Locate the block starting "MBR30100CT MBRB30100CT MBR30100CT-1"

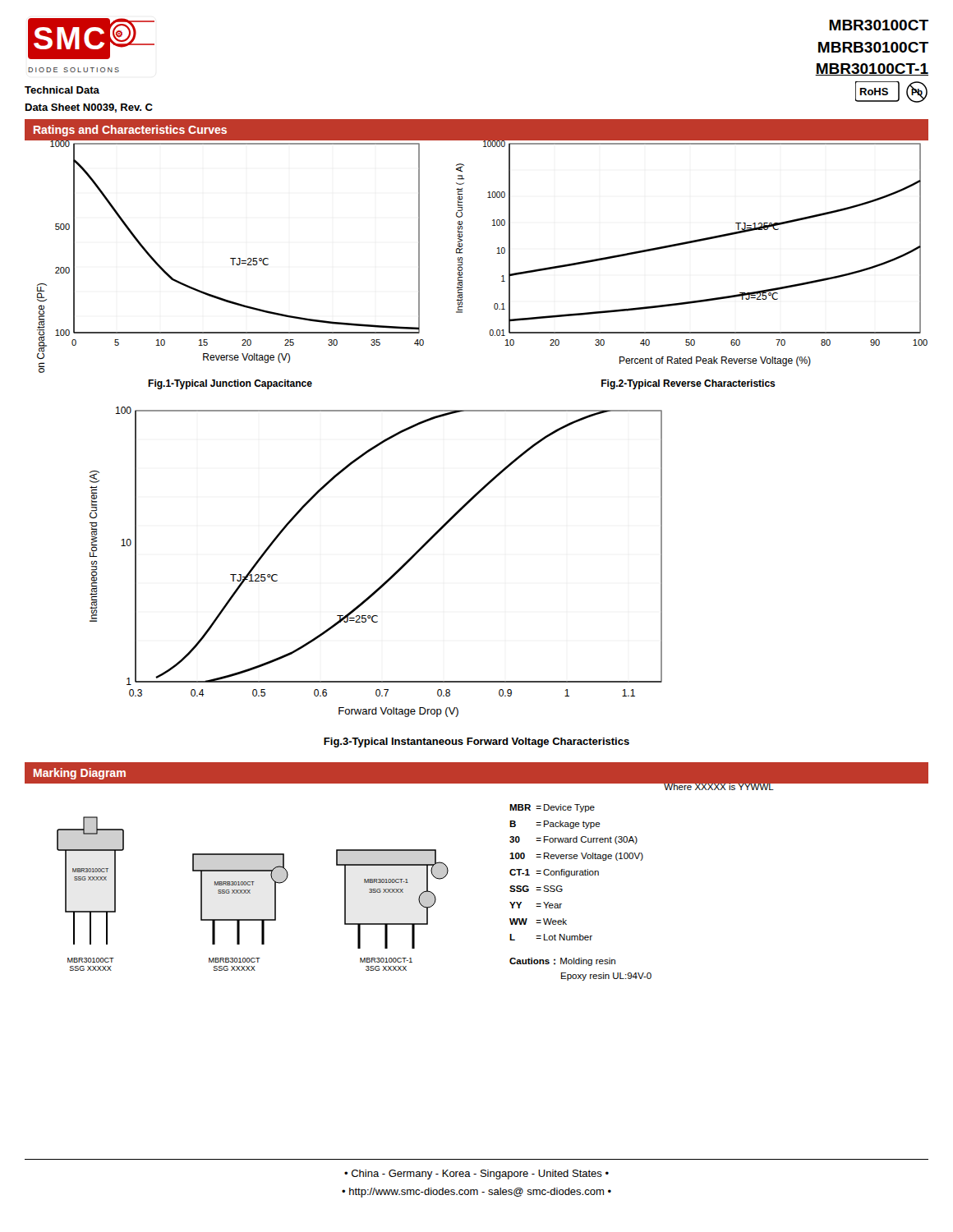coord(872,48)
